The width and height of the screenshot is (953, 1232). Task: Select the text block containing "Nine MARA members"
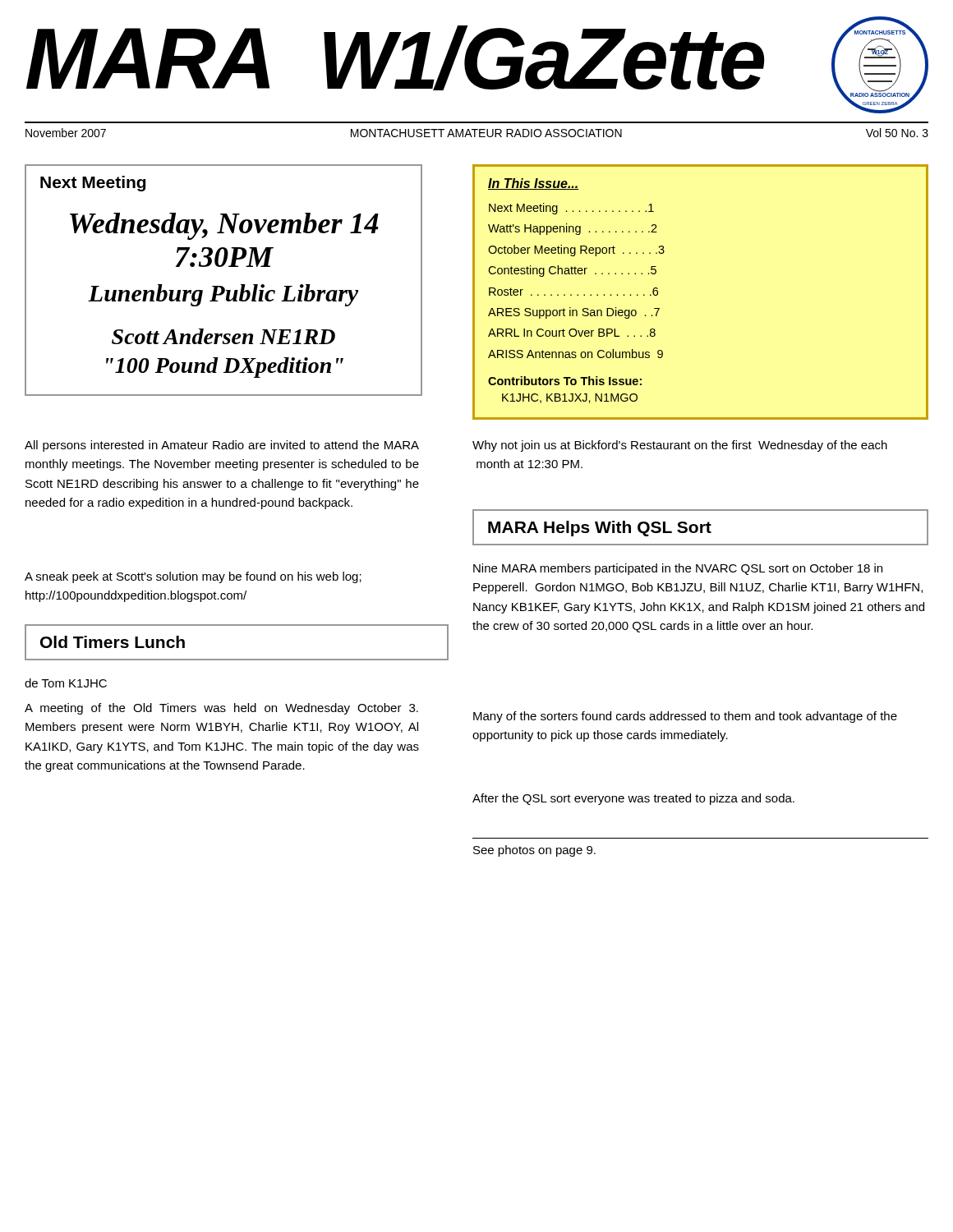point(699,597)
